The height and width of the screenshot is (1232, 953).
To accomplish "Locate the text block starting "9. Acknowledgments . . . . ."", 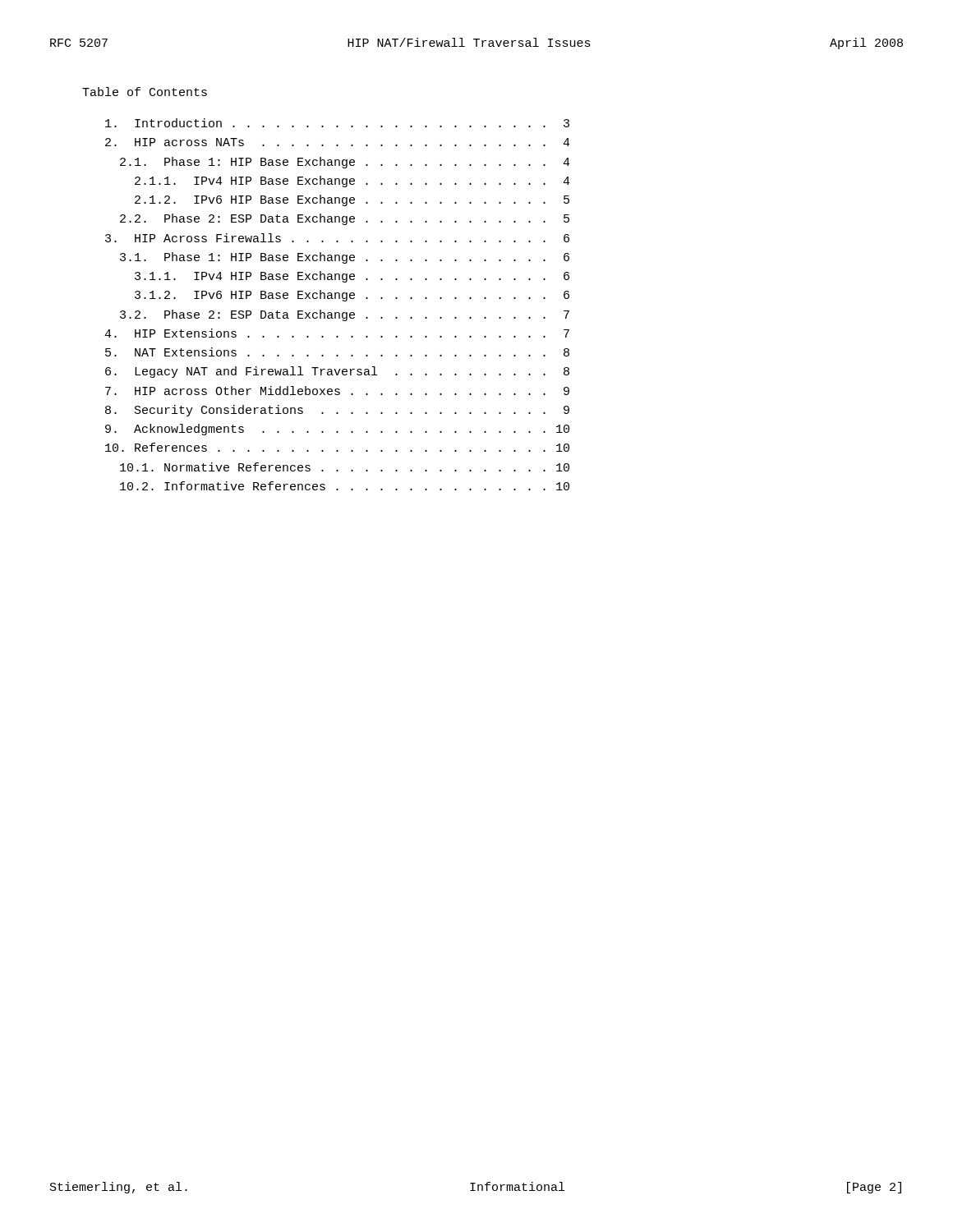I will click(476, 430).
